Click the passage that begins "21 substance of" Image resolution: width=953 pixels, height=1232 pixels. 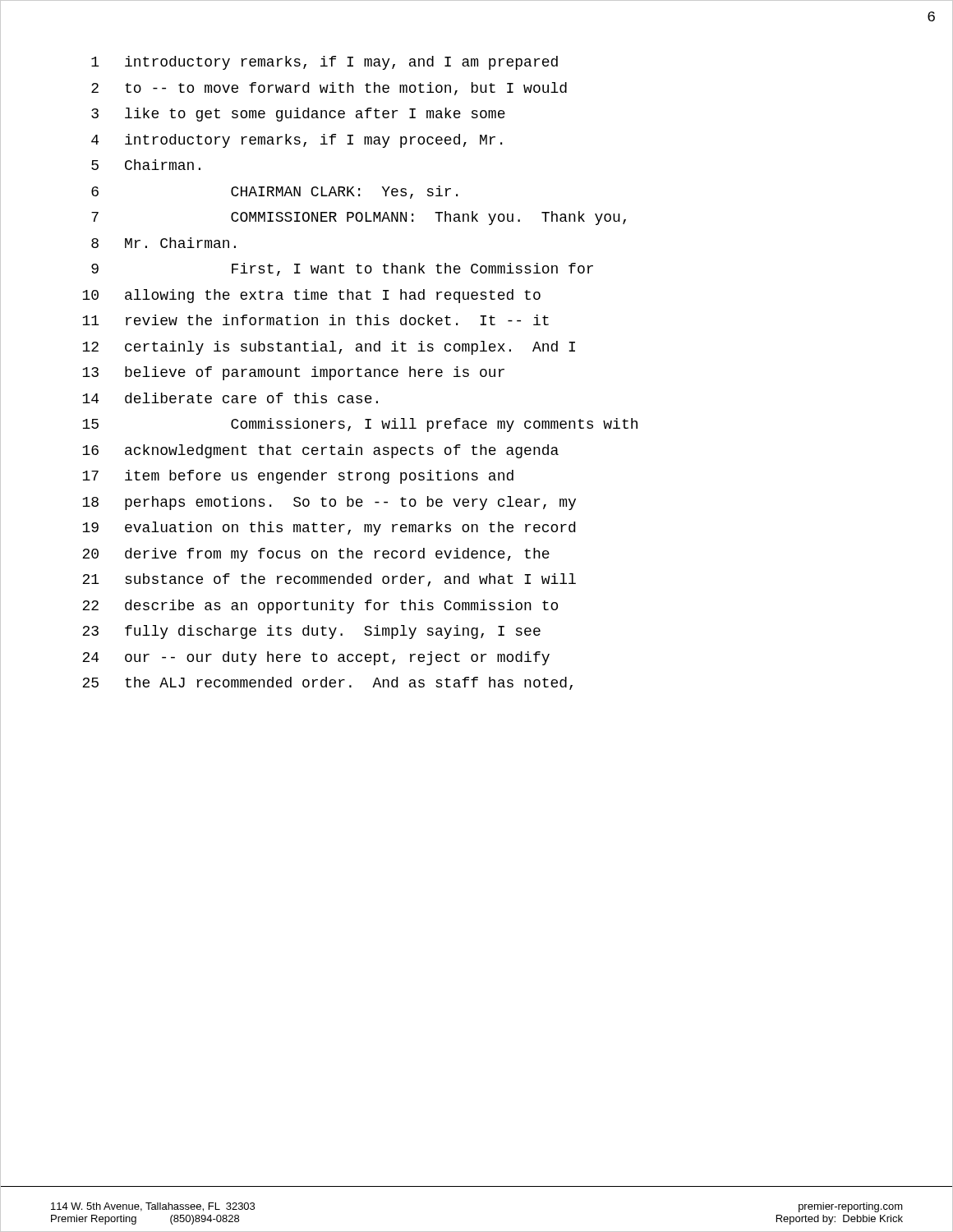coord(476,581)
